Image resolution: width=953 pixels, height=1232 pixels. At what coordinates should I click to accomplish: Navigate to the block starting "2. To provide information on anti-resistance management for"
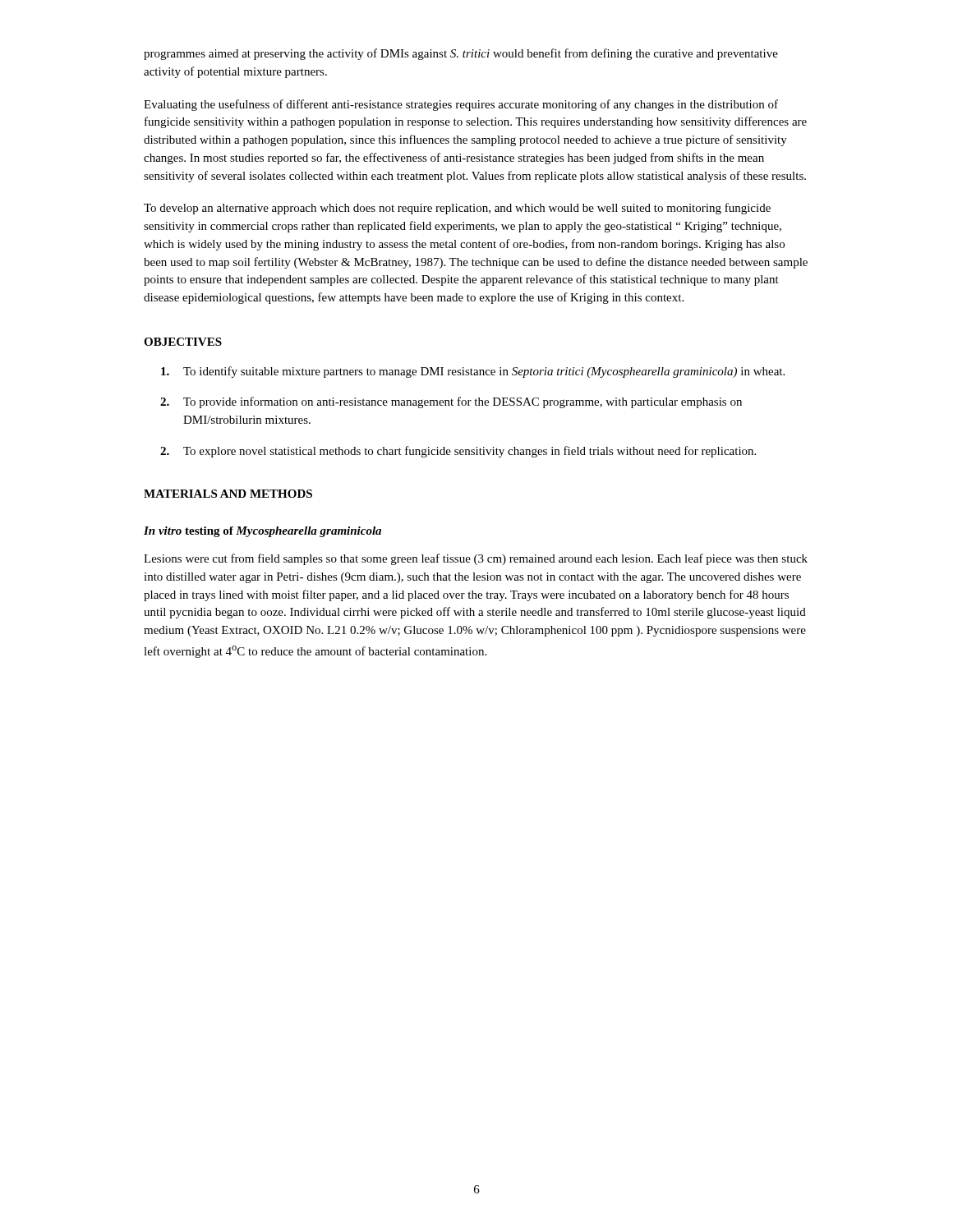pyautogui.click(x=485, y=411)
